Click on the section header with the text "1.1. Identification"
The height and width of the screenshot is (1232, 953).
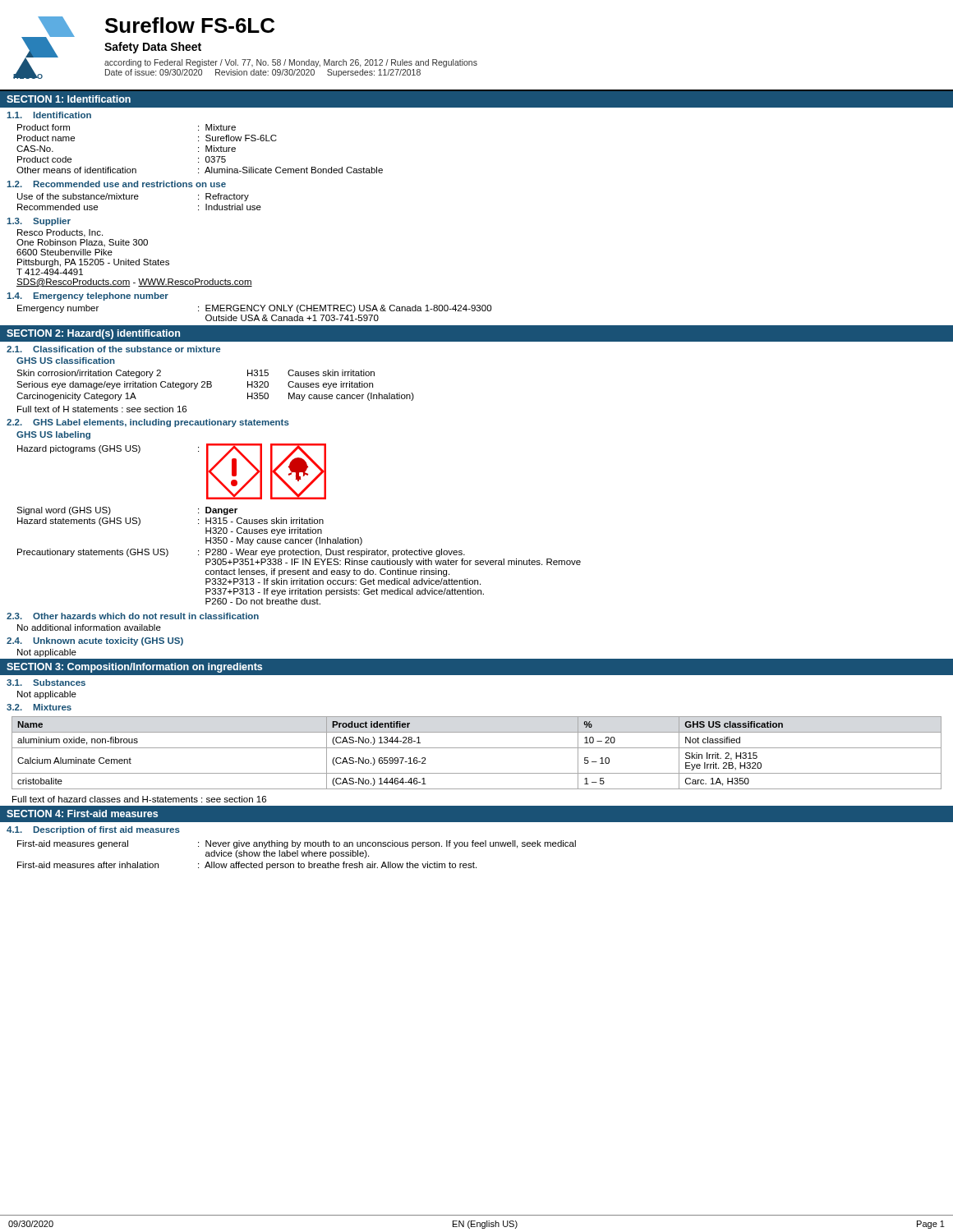[x=49, y=115]
